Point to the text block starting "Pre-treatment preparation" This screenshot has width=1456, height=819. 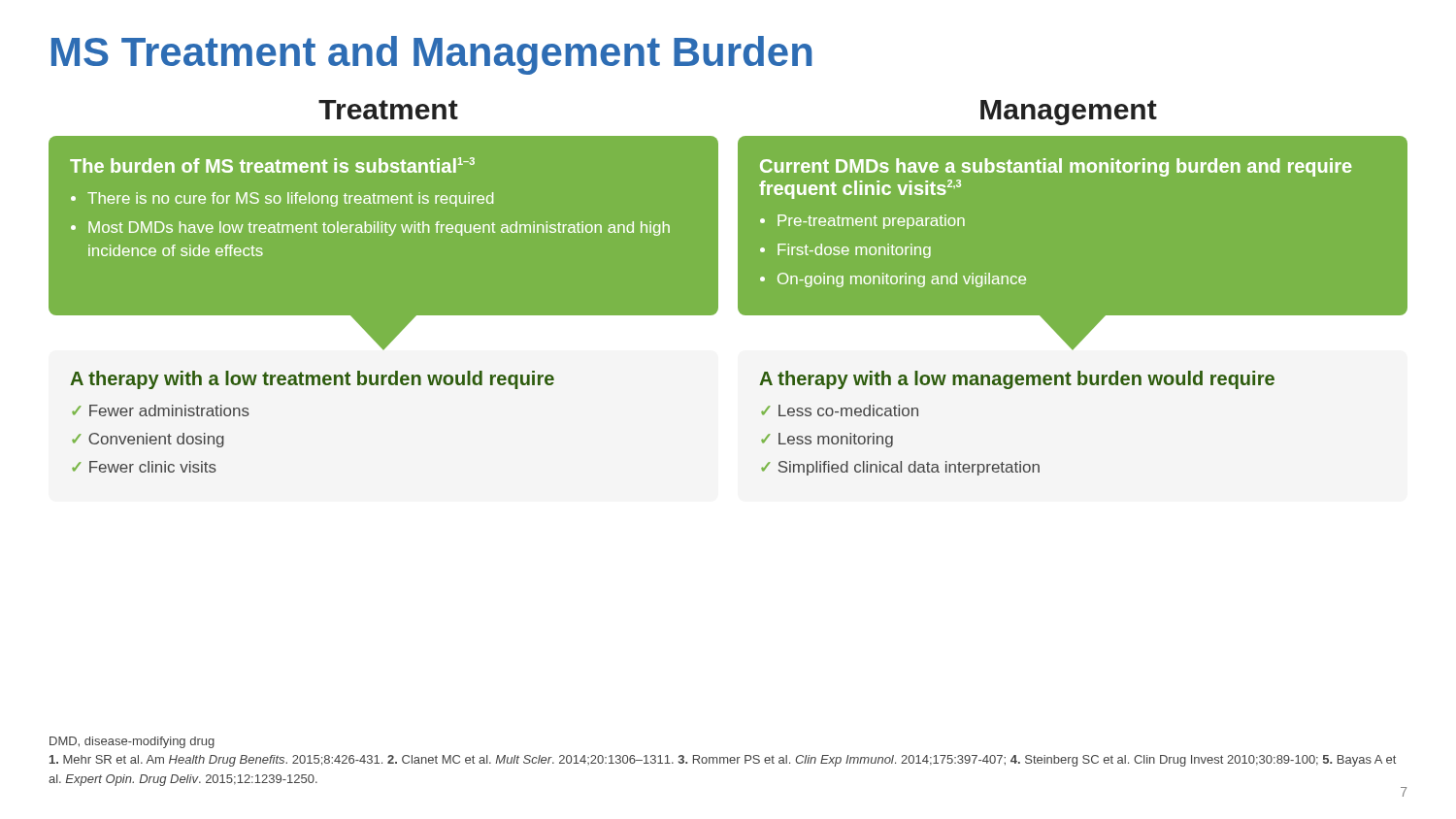871,221
